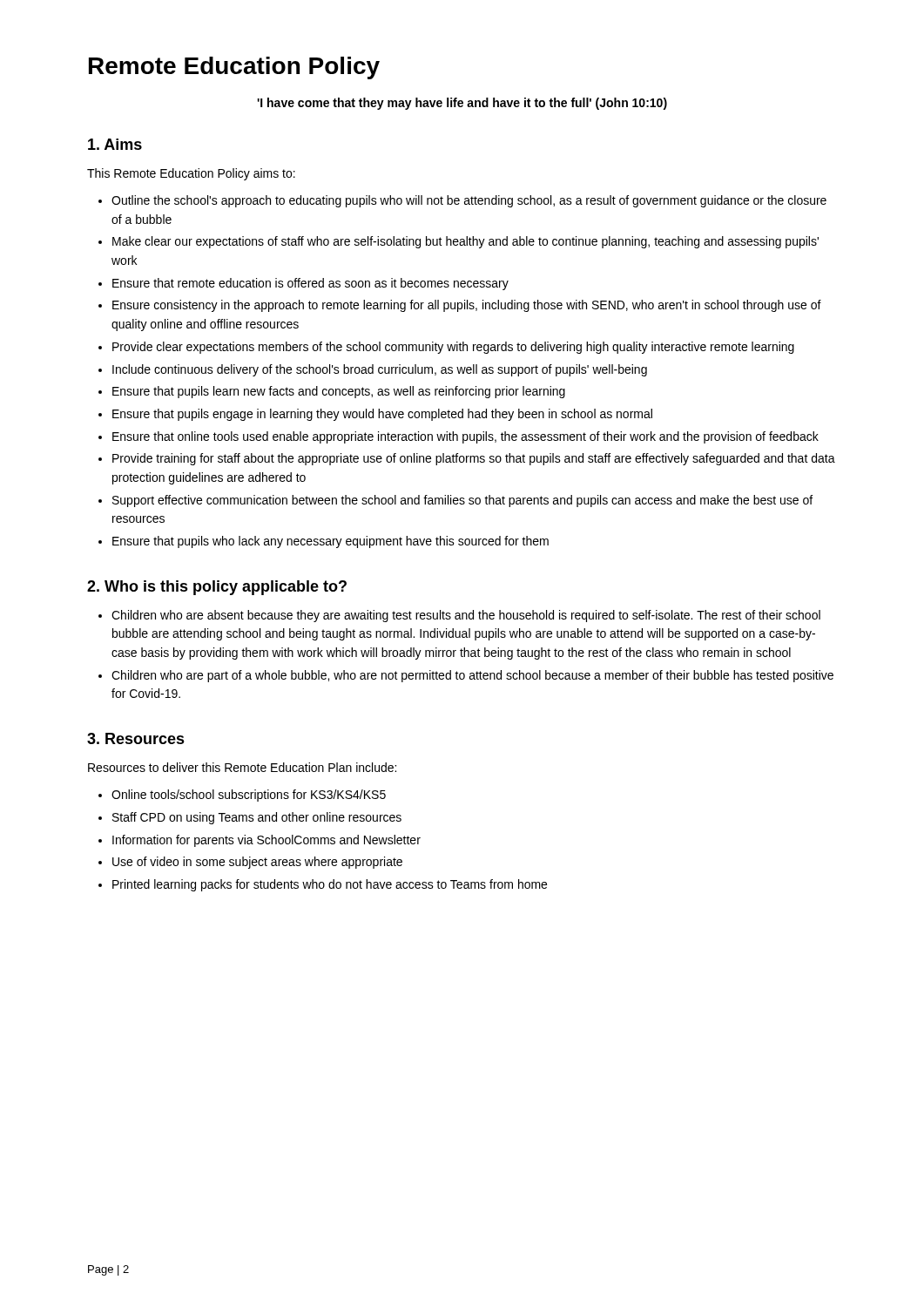Find the text block starting "Ensure that online tools used"
This screenshot has height=1307, width=924.
pos(465,436)
